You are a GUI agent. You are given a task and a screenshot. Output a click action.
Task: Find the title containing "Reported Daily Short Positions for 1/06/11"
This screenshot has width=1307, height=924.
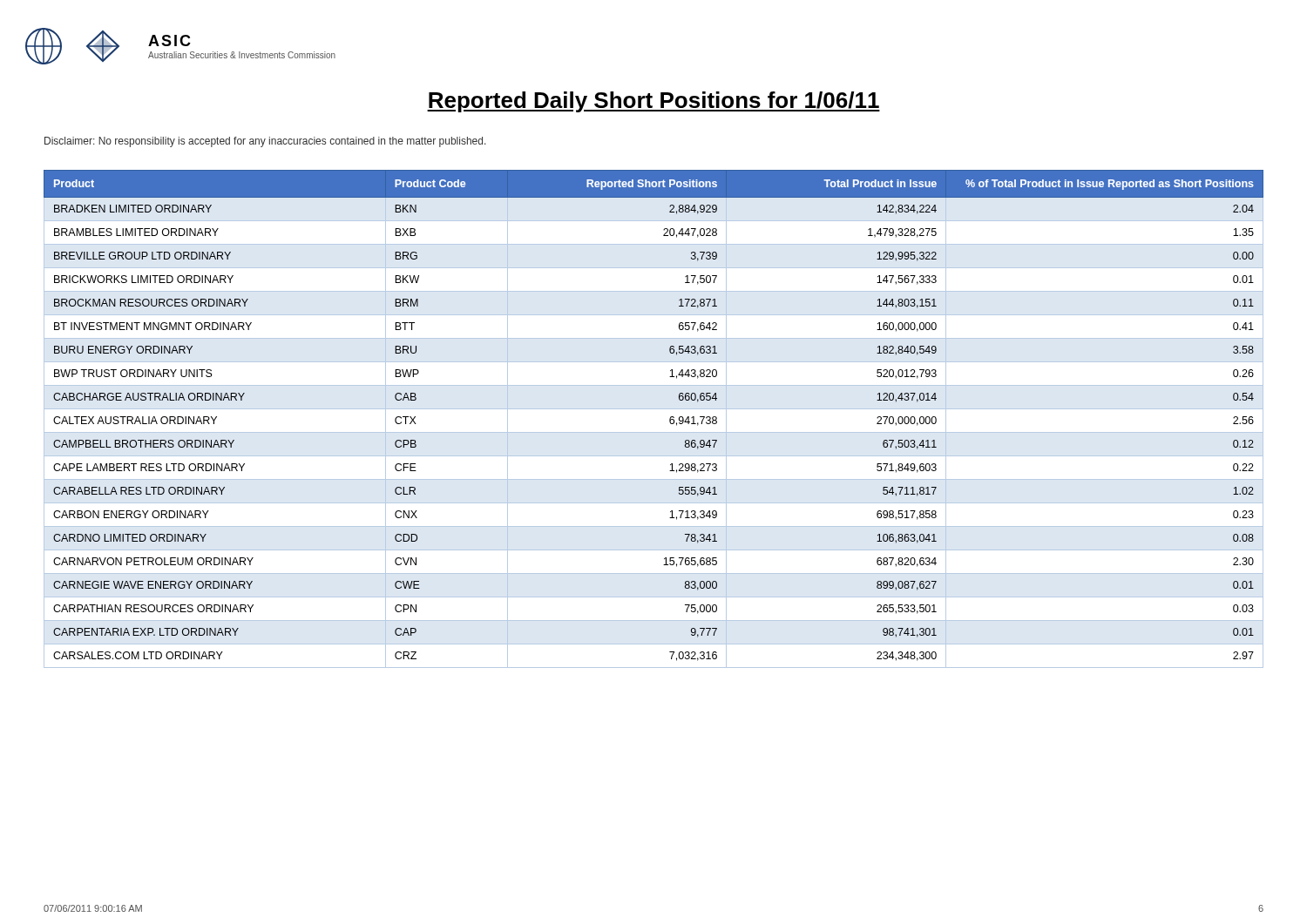pos(654,101)
